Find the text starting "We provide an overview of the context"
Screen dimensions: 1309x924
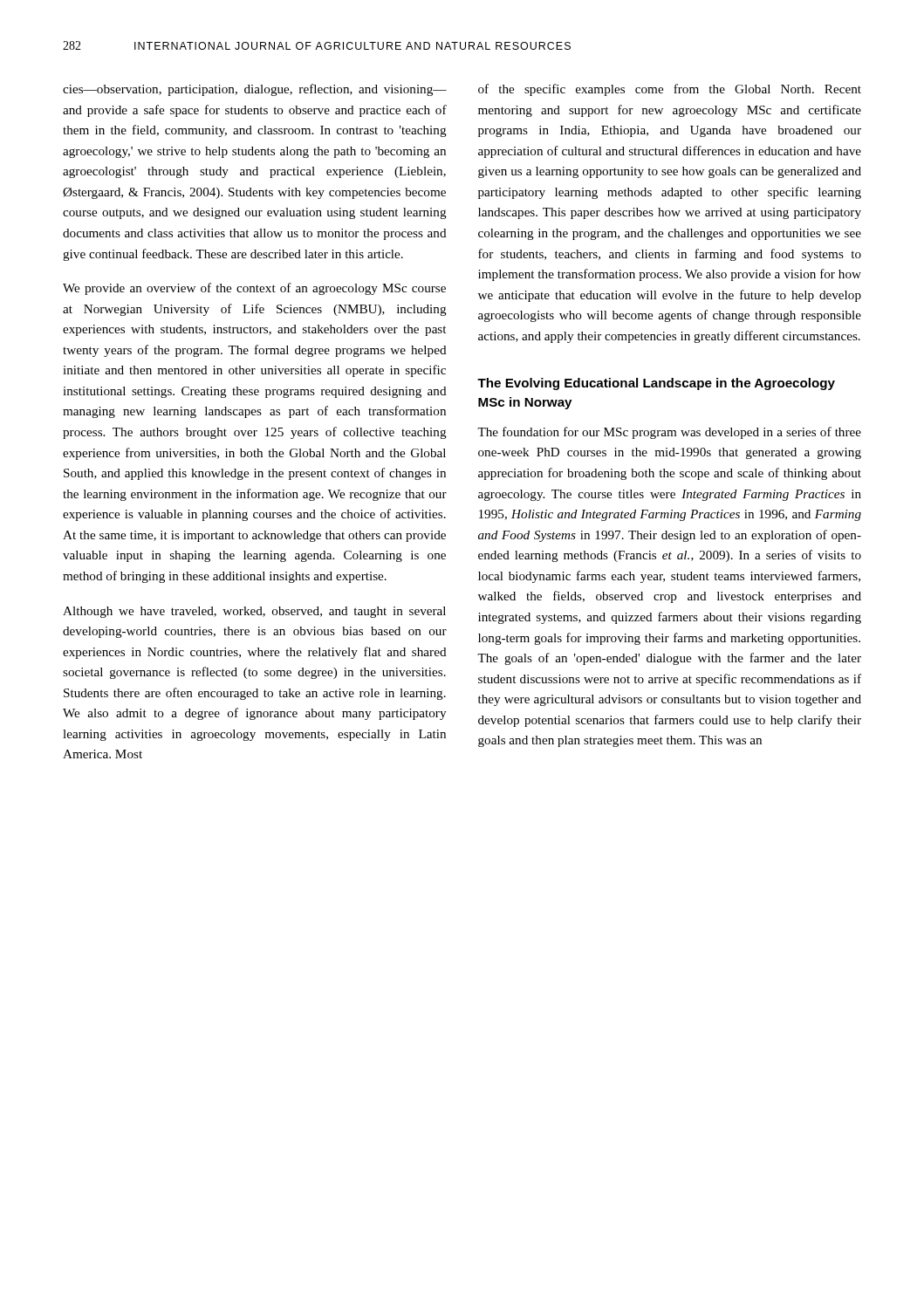pos(255,432)
